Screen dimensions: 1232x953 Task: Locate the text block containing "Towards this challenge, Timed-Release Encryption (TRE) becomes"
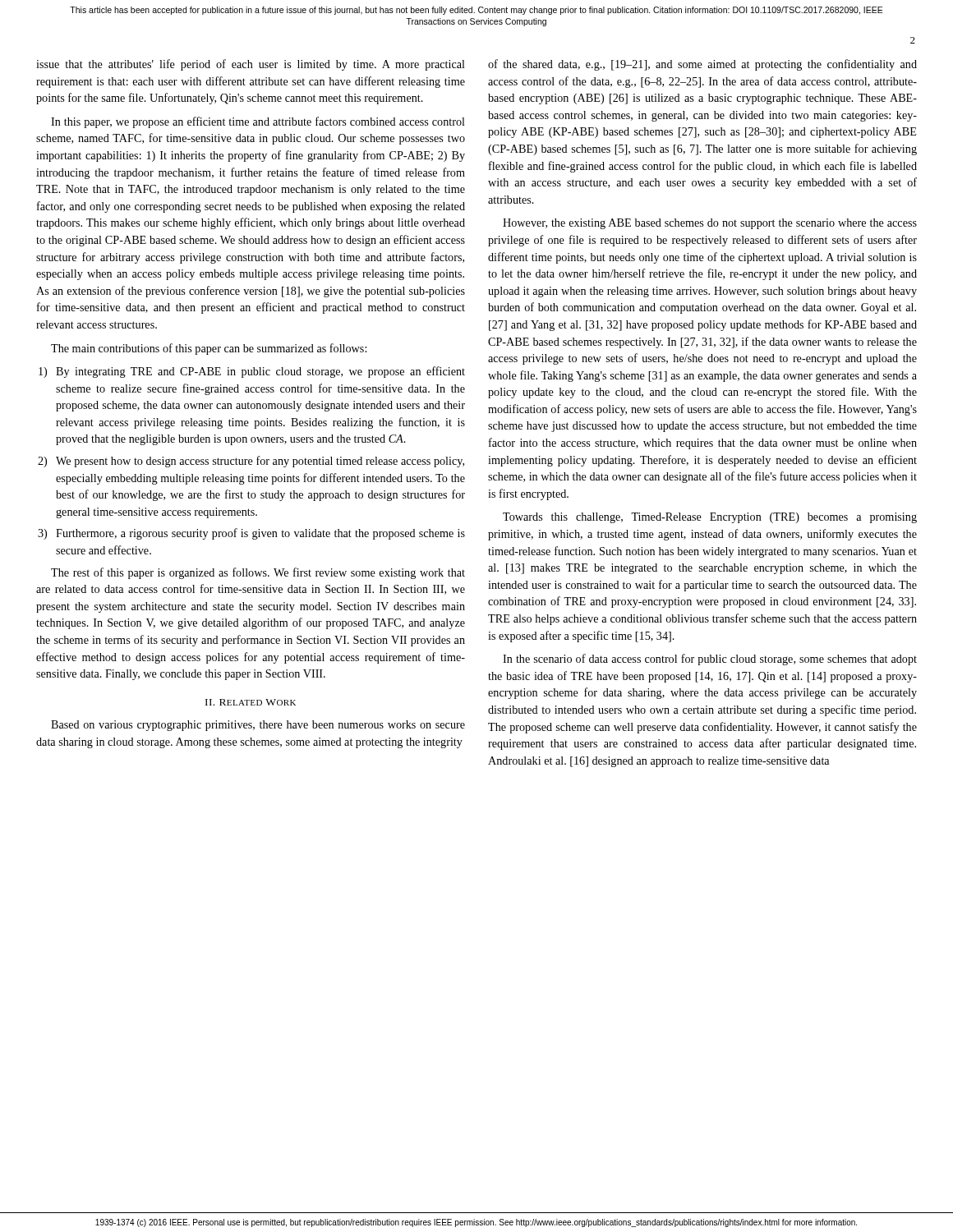[702, 576]
